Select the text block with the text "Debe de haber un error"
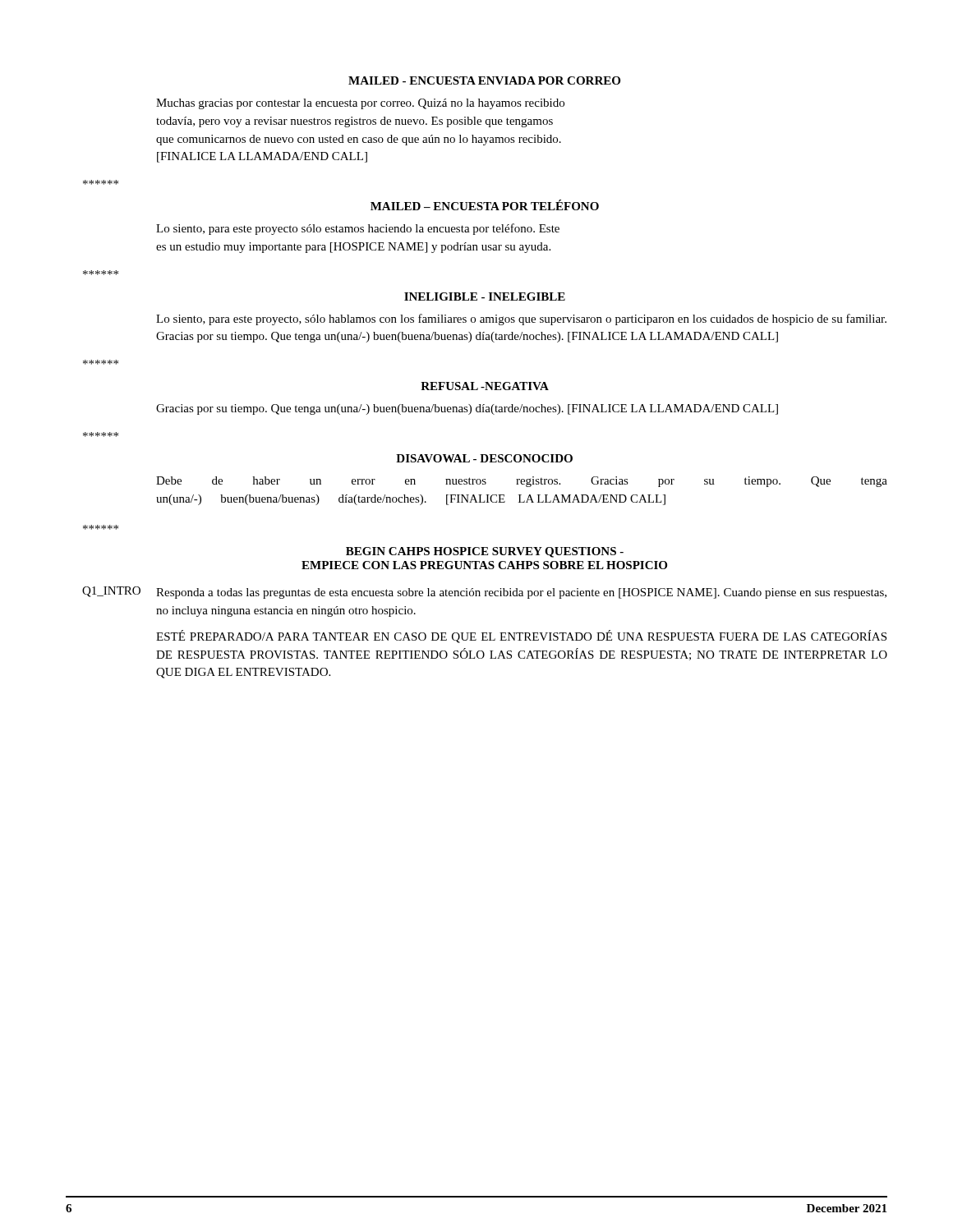Image resolution: width=953 pixels, height=1232 pixels. click(522, 489)
